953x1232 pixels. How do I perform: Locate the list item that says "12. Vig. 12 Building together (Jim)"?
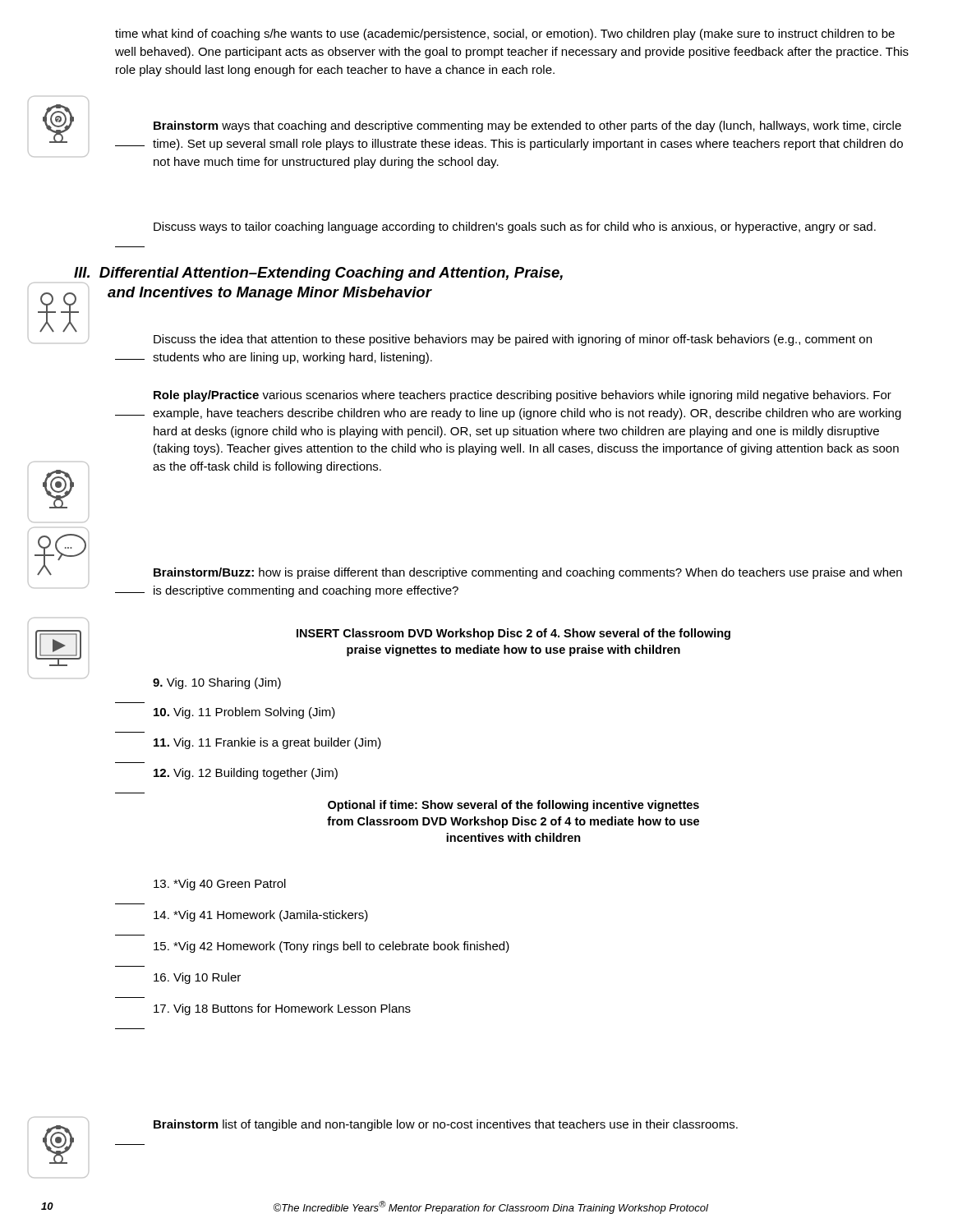[x=246, y=774]
